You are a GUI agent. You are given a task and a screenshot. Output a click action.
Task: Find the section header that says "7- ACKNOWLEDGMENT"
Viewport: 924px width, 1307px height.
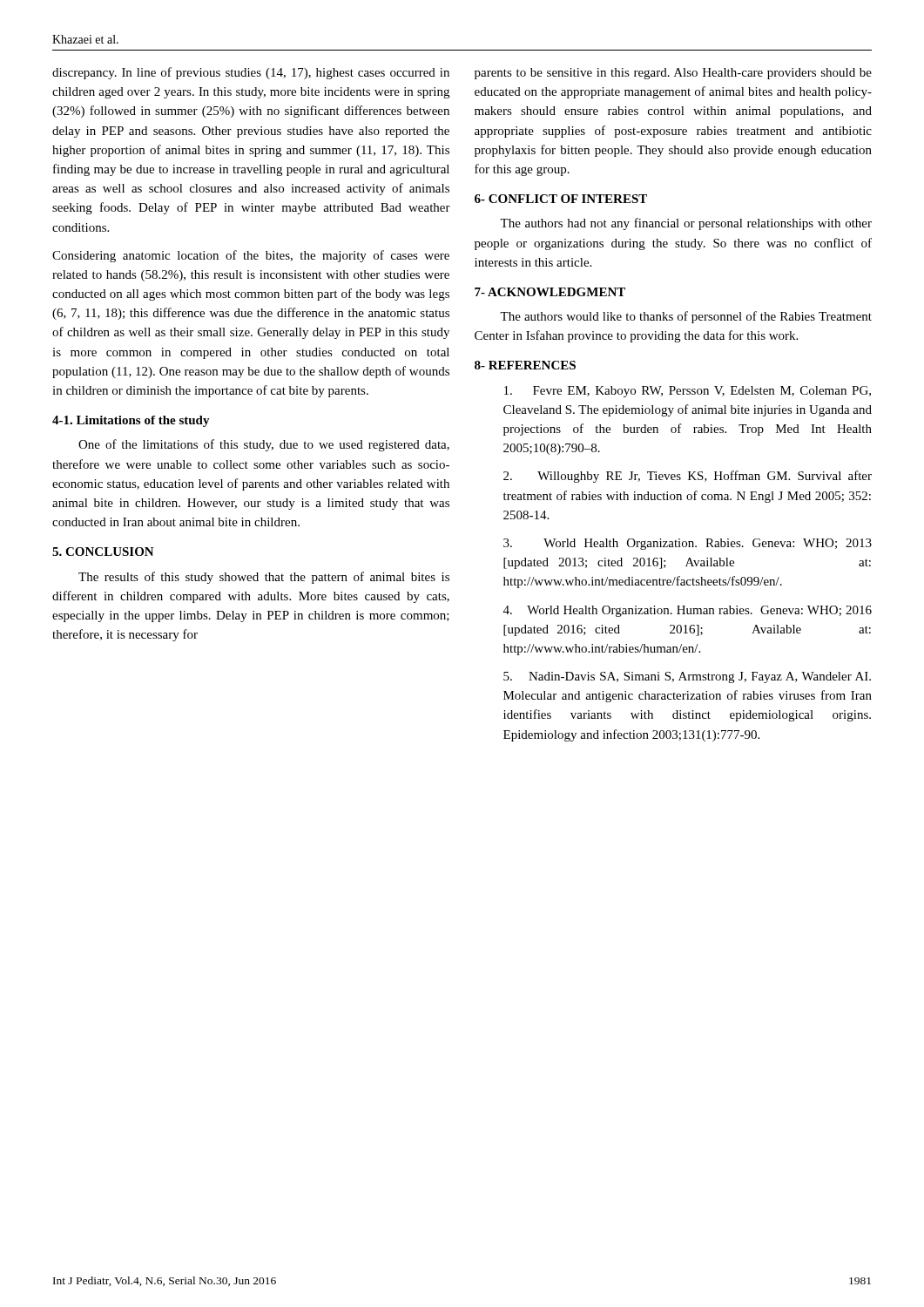point(550,292)
